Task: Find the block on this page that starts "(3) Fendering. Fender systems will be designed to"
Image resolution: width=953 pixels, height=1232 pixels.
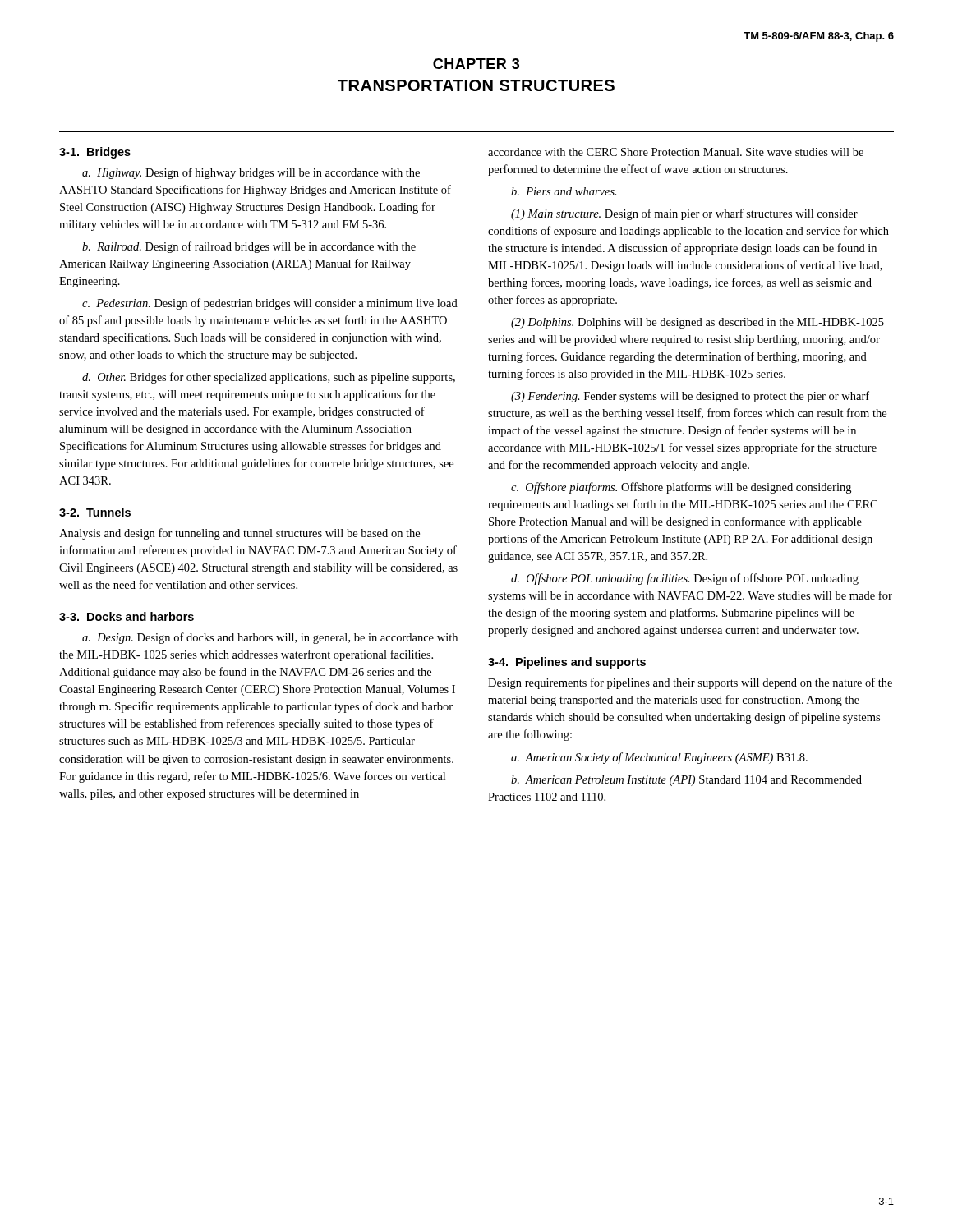Action: click(687, 431)
